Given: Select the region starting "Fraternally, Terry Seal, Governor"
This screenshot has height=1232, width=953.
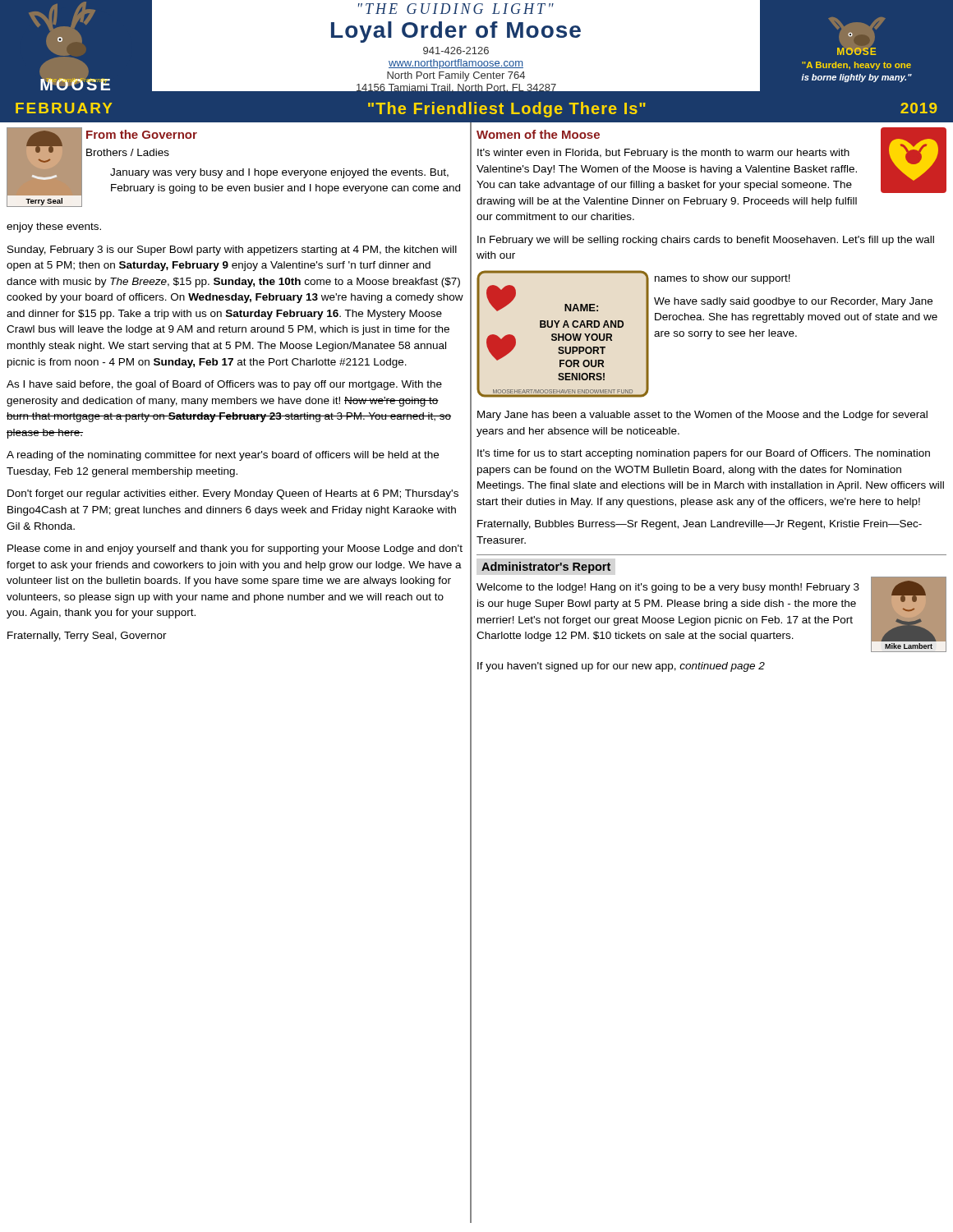Looking at the screenshot, I should click(x=86, y=635).
